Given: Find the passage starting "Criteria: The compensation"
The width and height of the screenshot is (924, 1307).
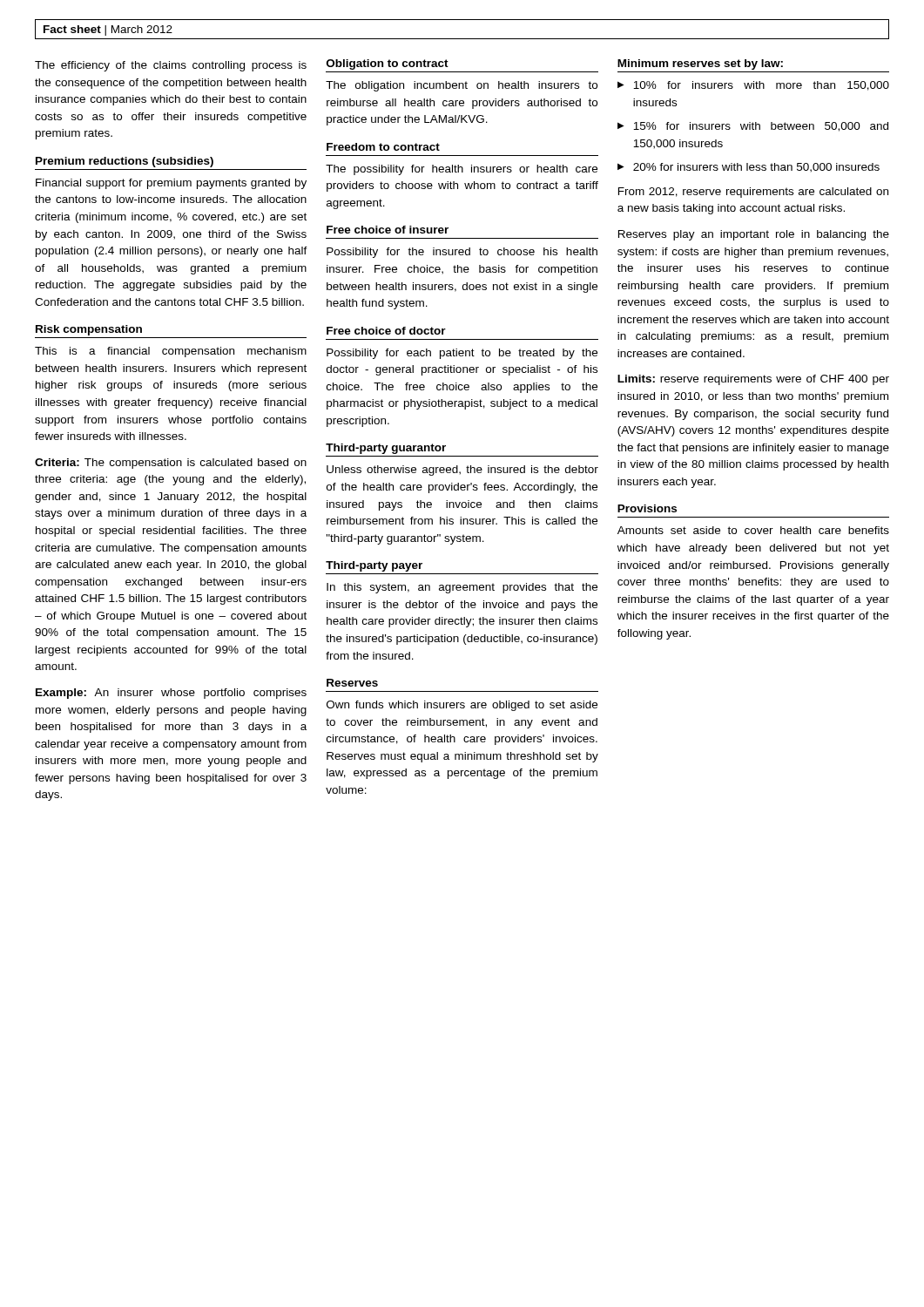Looking at the screenshot, I should (171, 564).
